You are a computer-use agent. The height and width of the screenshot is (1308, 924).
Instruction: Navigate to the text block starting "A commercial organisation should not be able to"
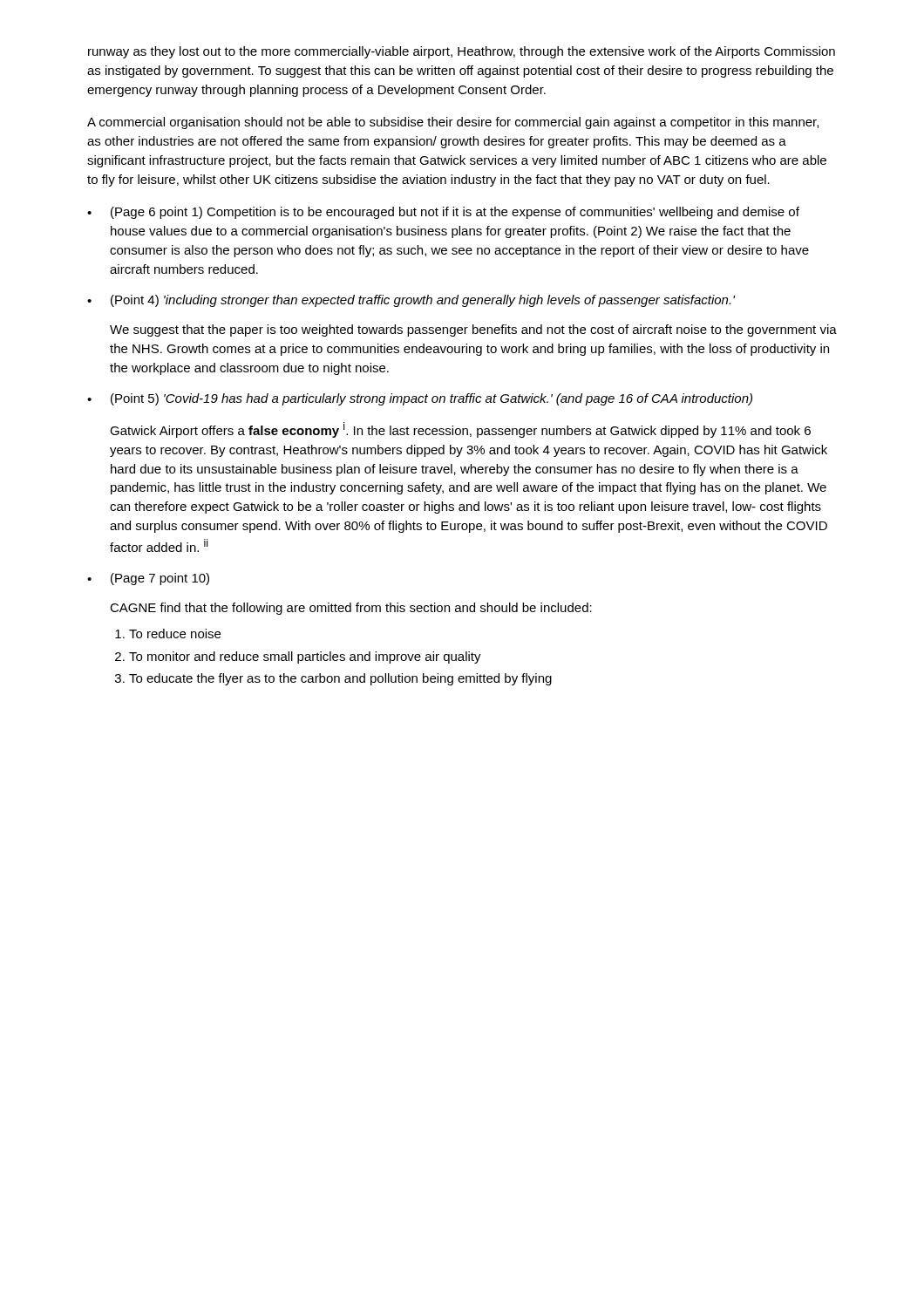tap(457, 150)
